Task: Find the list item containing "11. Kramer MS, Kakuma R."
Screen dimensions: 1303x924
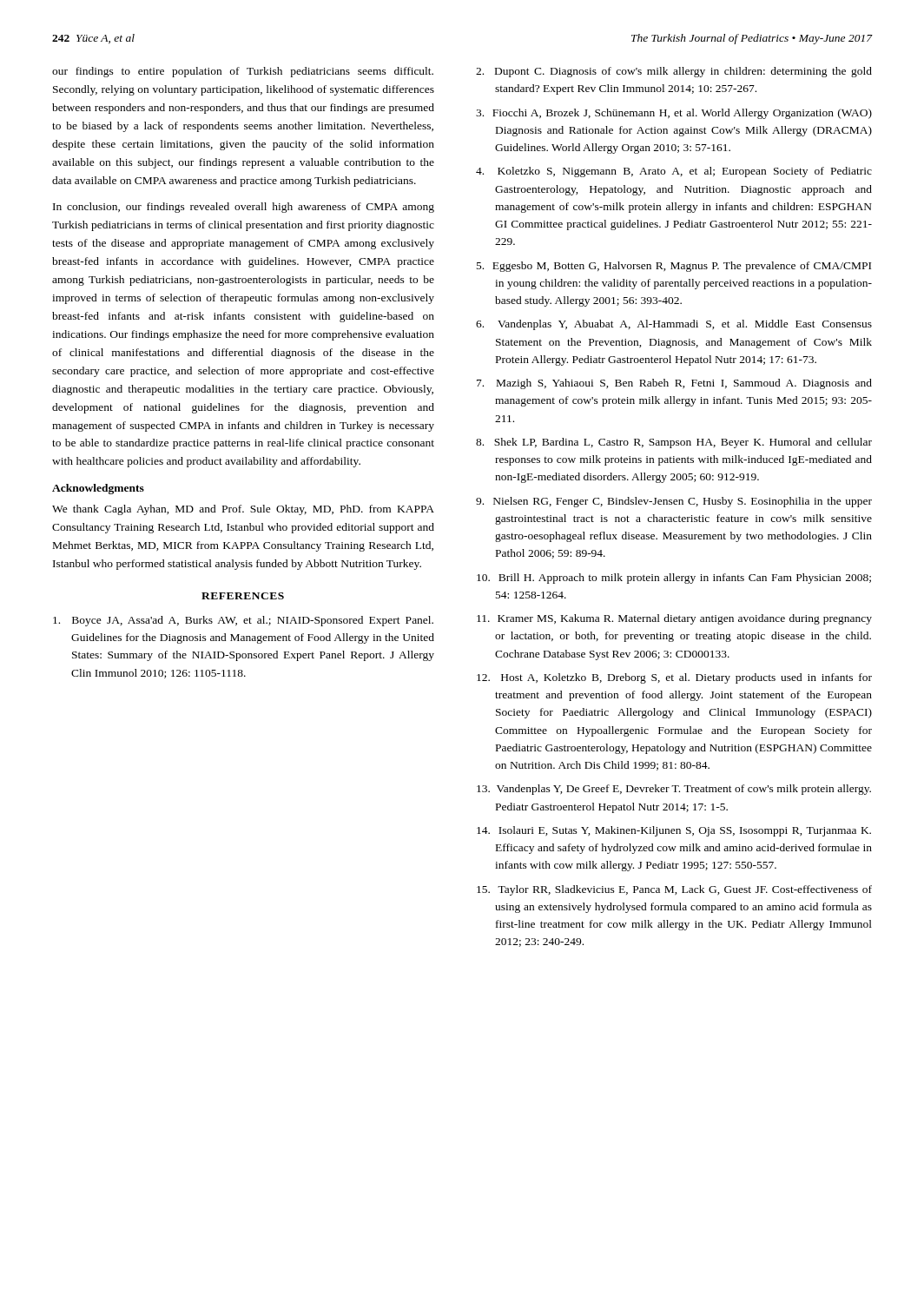Action: pyautogui.click(x=674, y=636)
